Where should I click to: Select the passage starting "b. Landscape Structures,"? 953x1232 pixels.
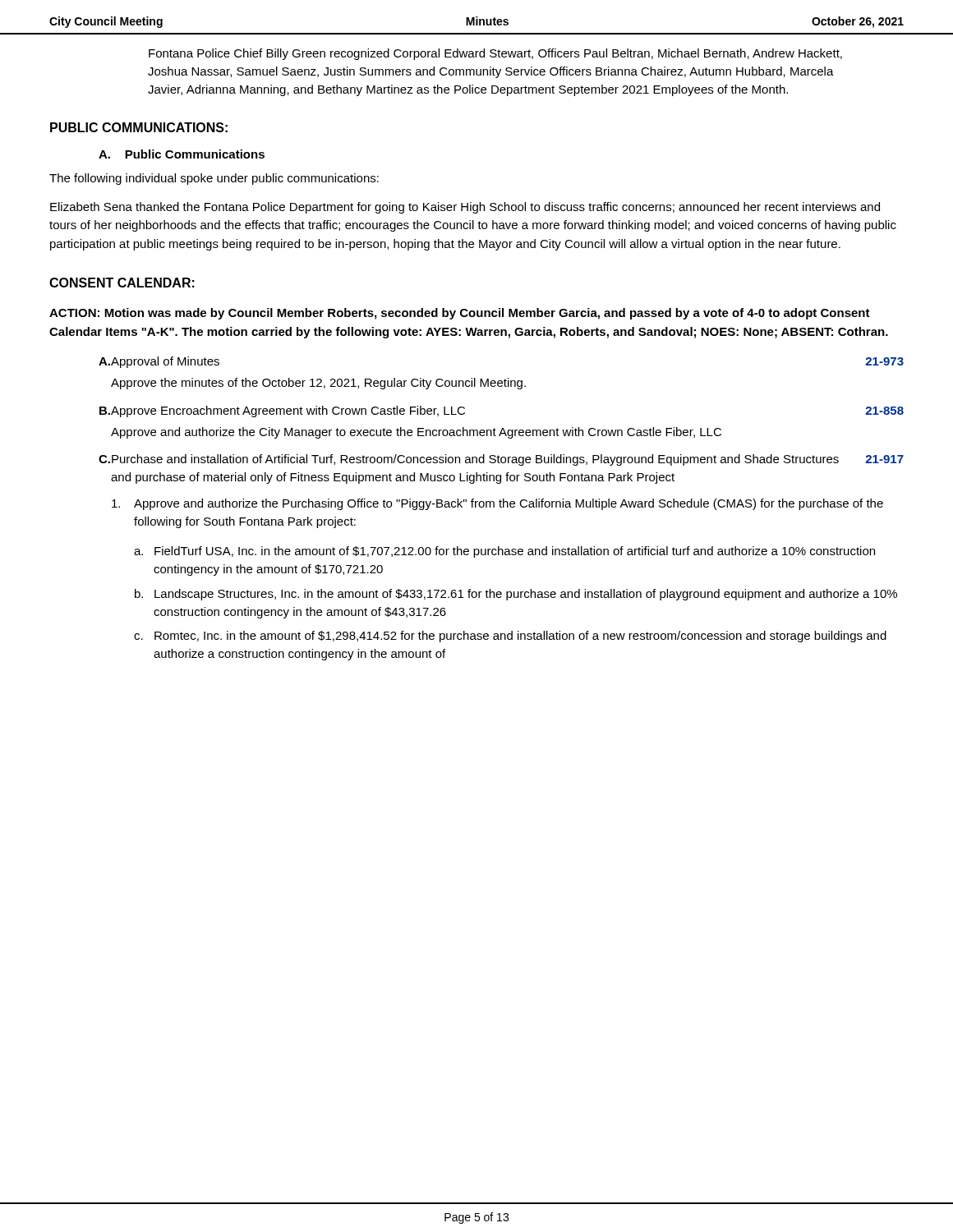pos(519,602)
